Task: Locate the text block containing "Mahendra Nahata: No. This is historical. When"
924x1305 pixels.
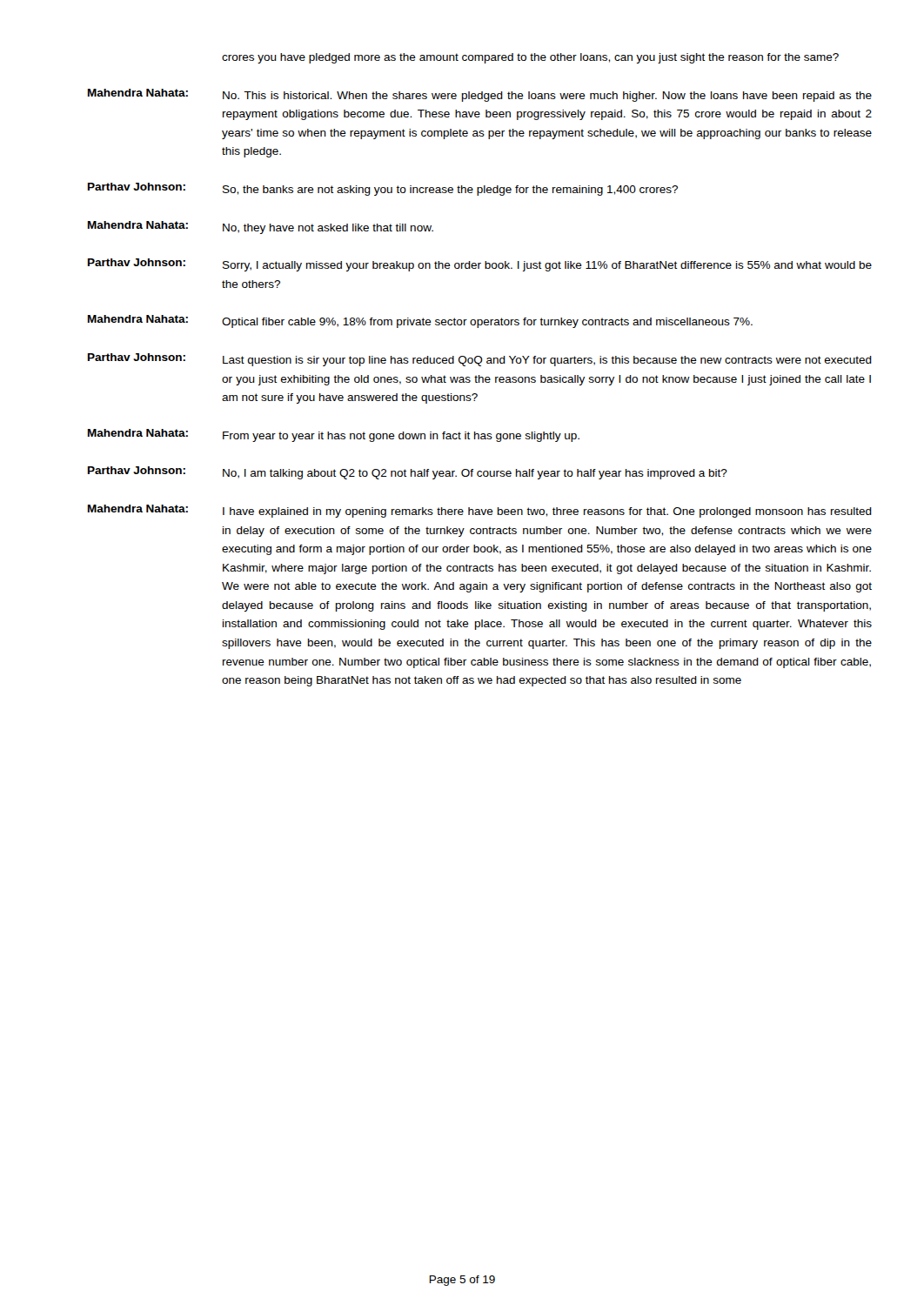Action: pyautogui.click(x=479, y=123)
